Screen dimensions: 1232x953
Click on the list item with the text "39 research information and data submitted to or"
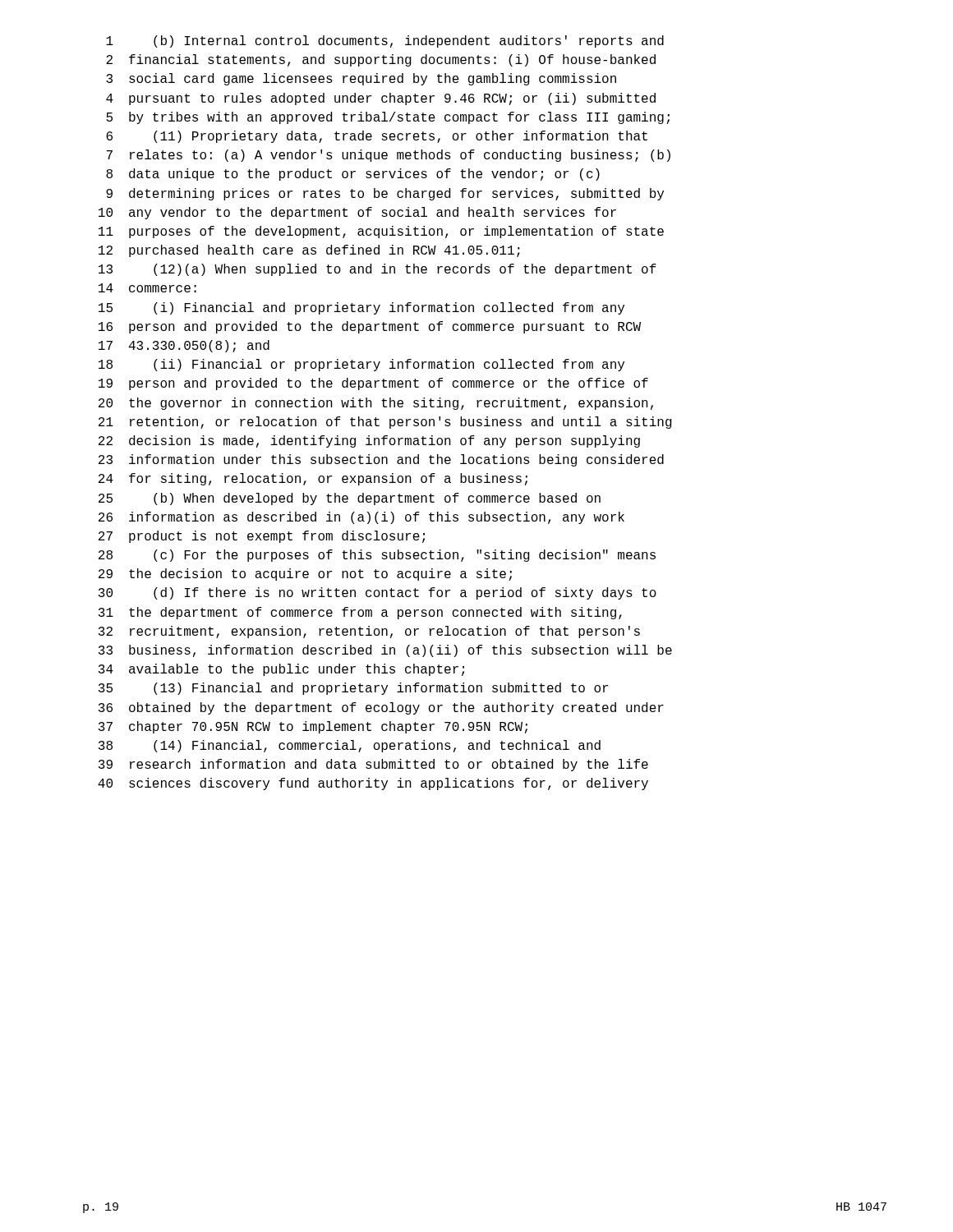(x=485, y=766)
